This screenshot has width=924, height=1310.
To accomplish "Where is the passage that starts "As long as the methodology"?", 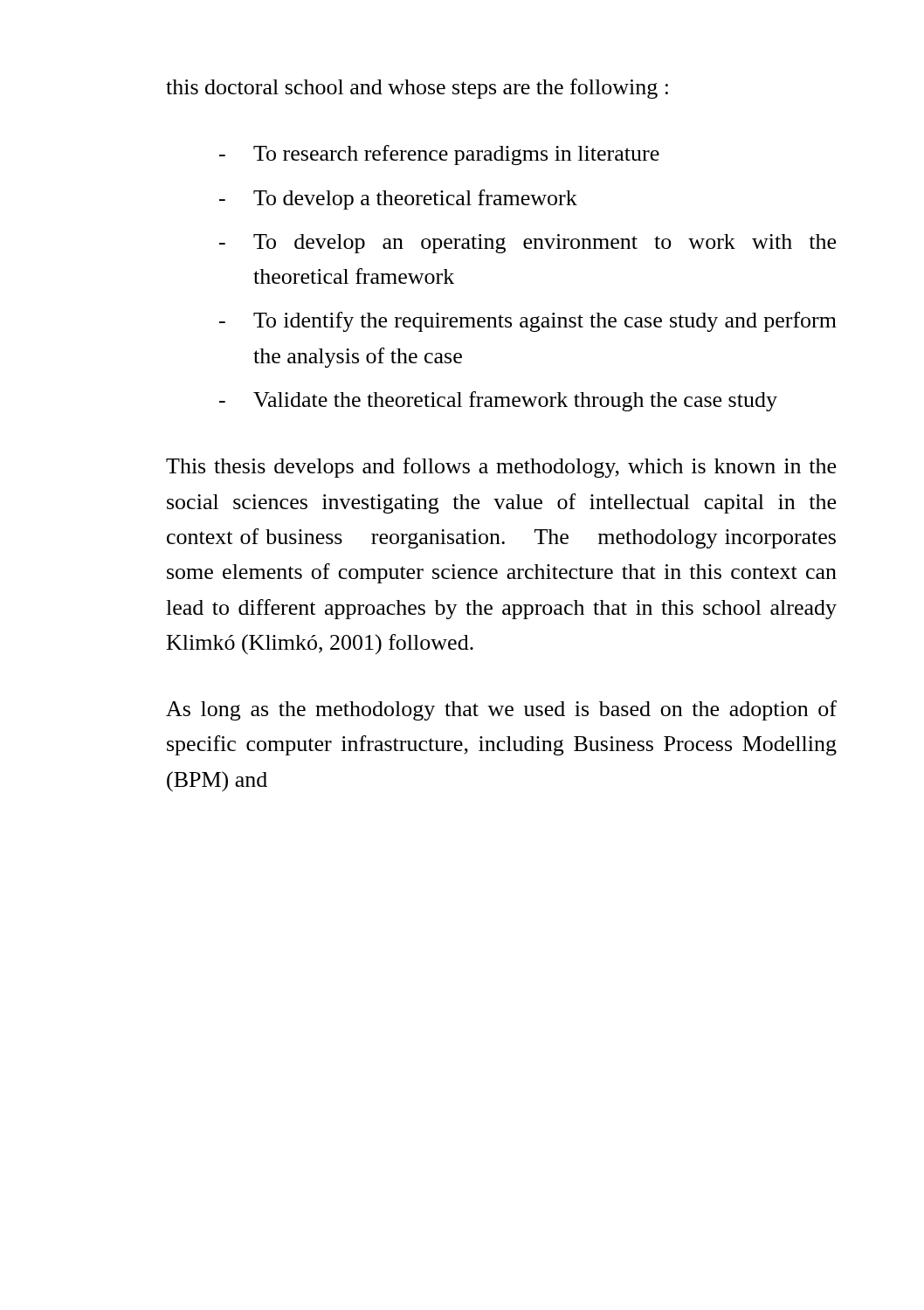I will point(501,744).
